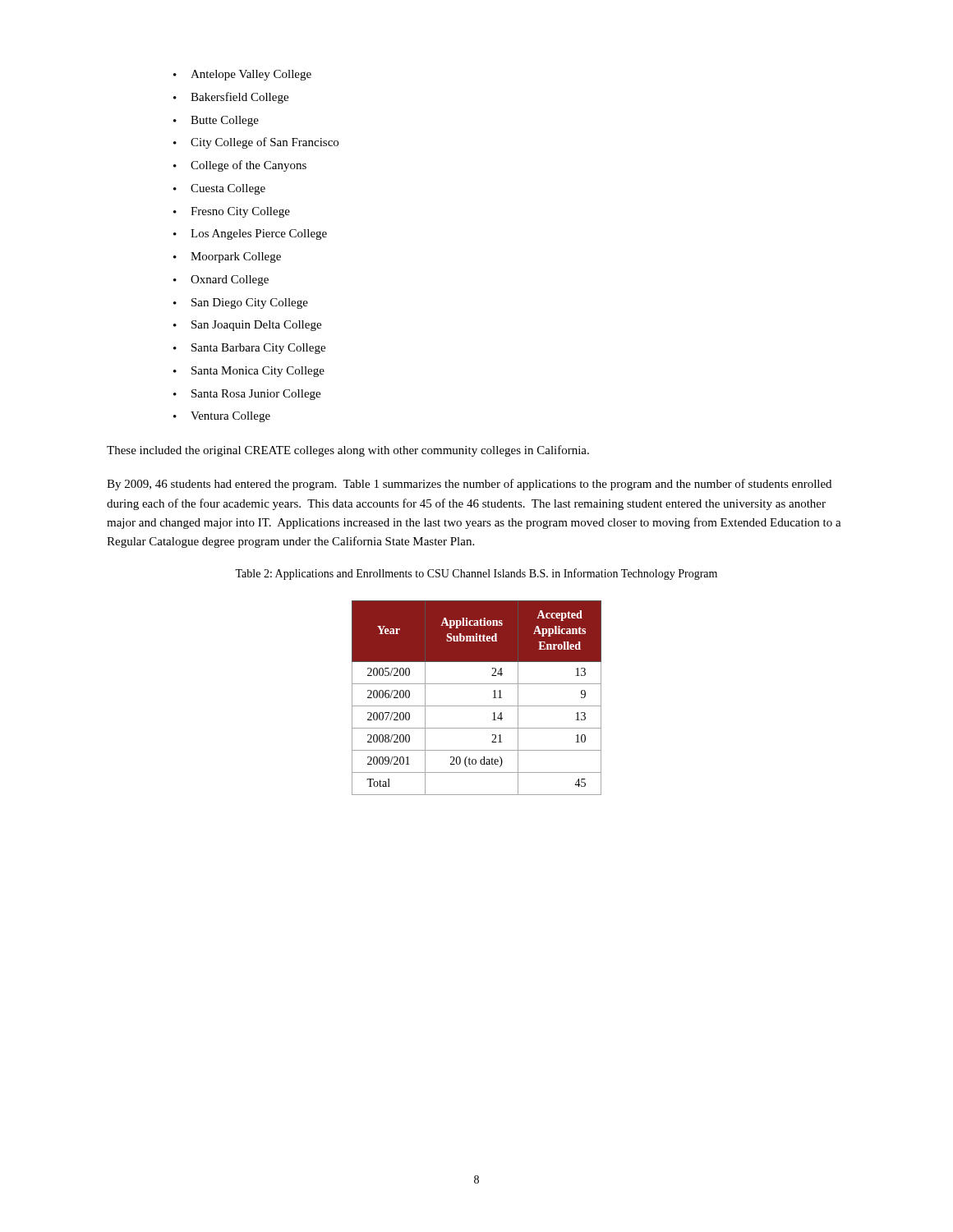The image size is (953, 1232).
Task: Where does it say "•Antelope Valley College"?
Action: tap(242, 75)
